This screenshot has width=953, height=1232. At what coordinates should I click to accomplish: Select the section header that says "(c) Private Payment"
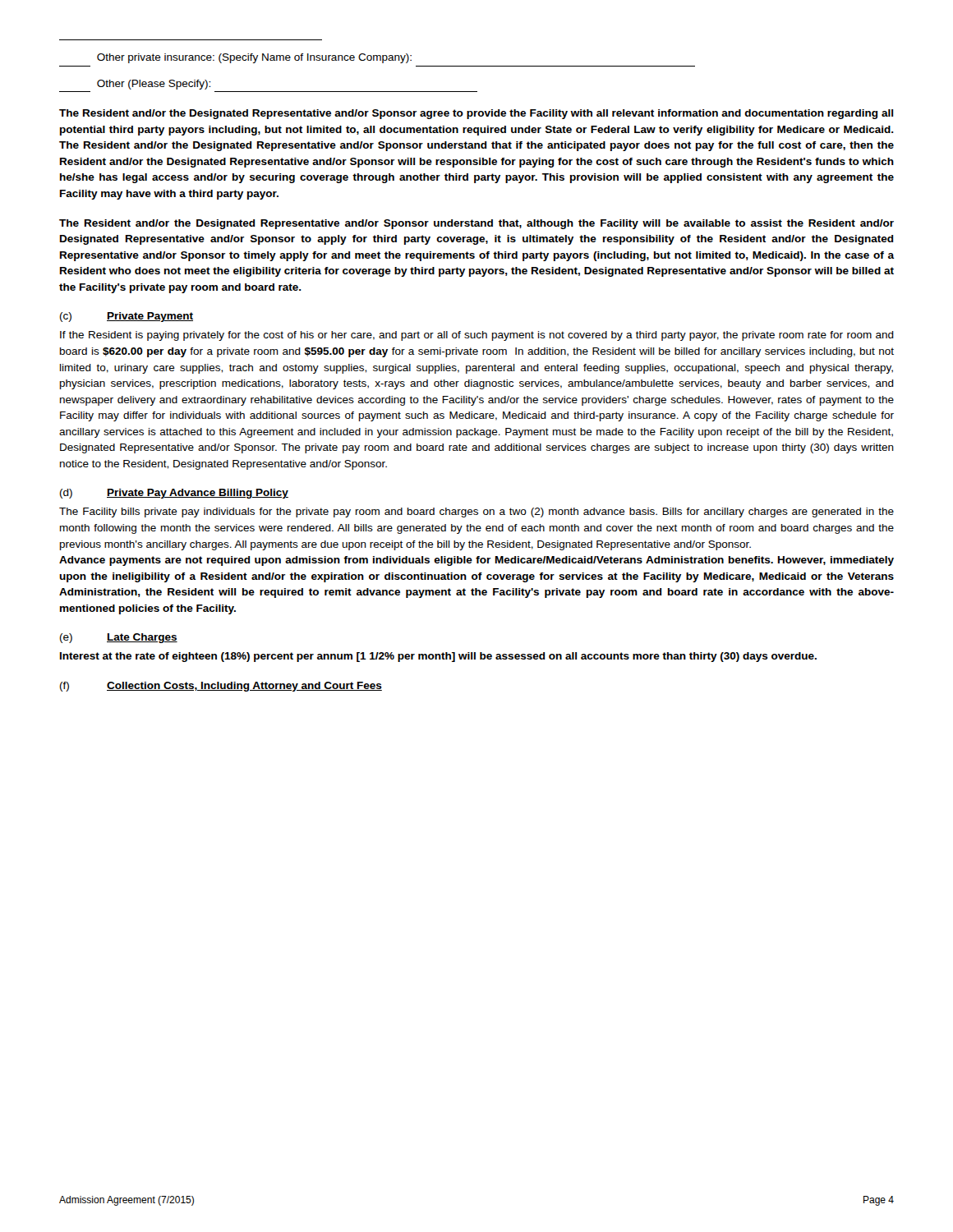tap(126, 316)
